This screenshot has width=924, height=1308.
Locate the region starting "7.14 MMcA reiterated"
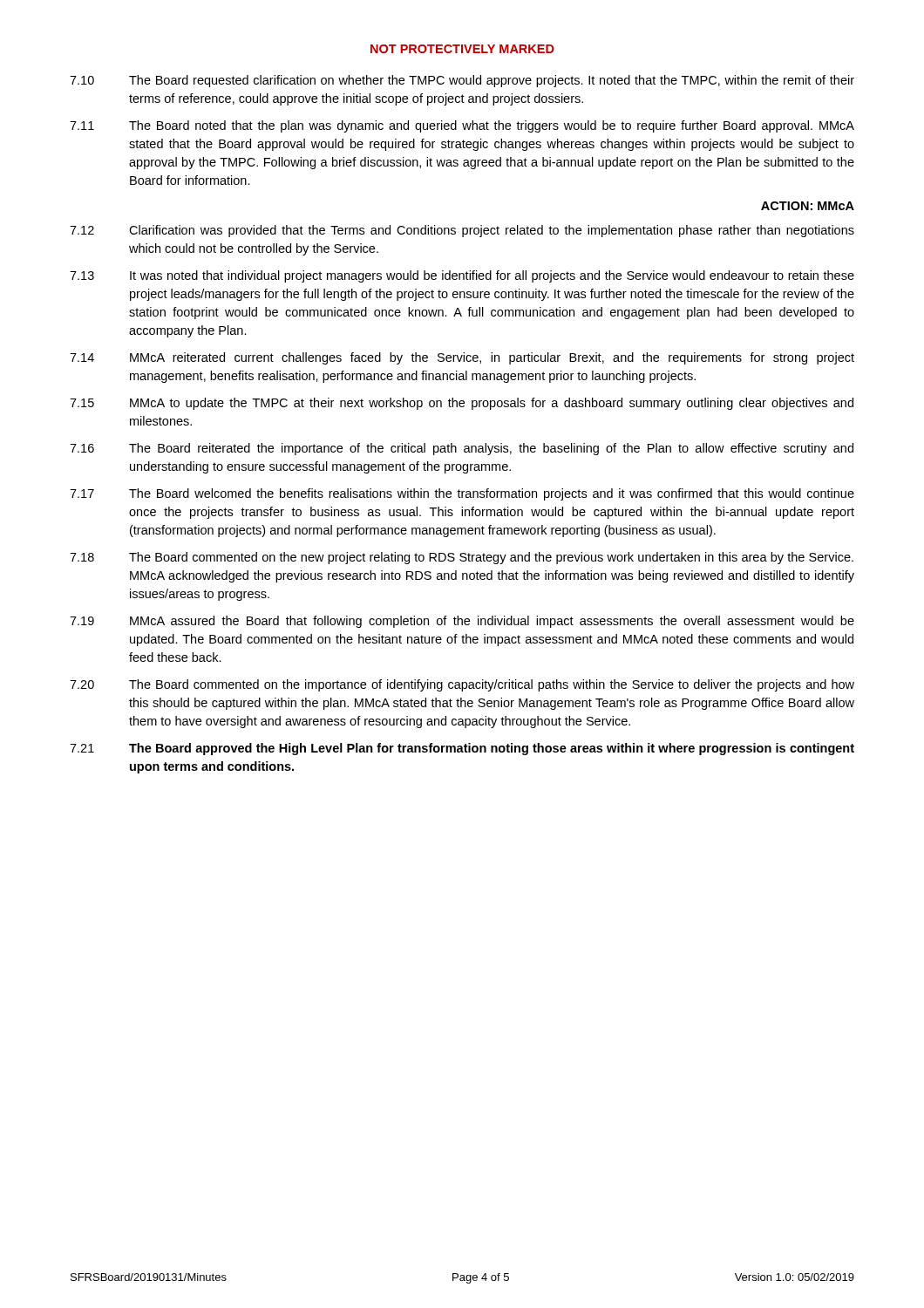[x=462, y=367]
